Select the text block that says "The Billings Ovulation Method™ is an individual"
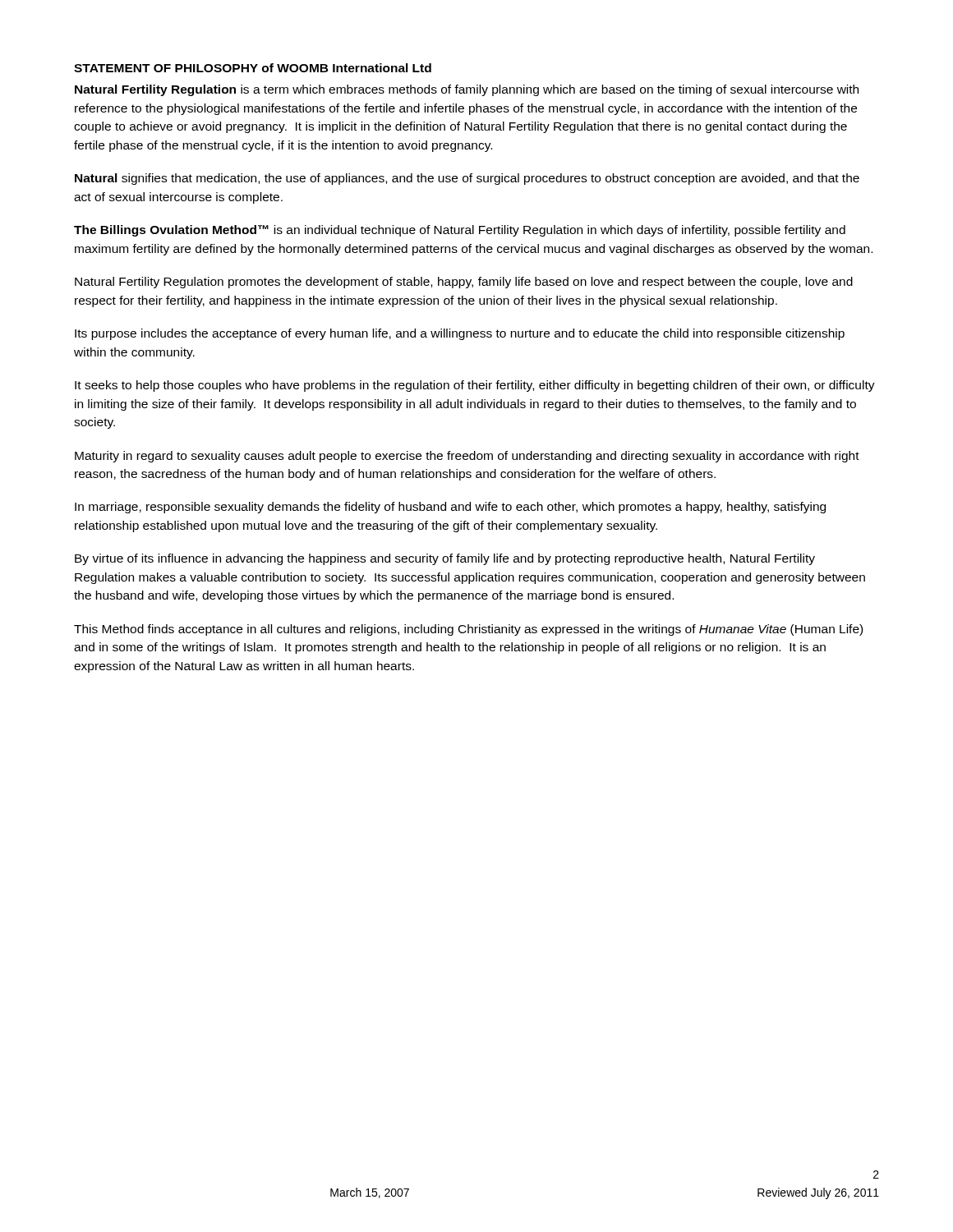Screen dimensions: 1232x953 [x=474, y=239]
